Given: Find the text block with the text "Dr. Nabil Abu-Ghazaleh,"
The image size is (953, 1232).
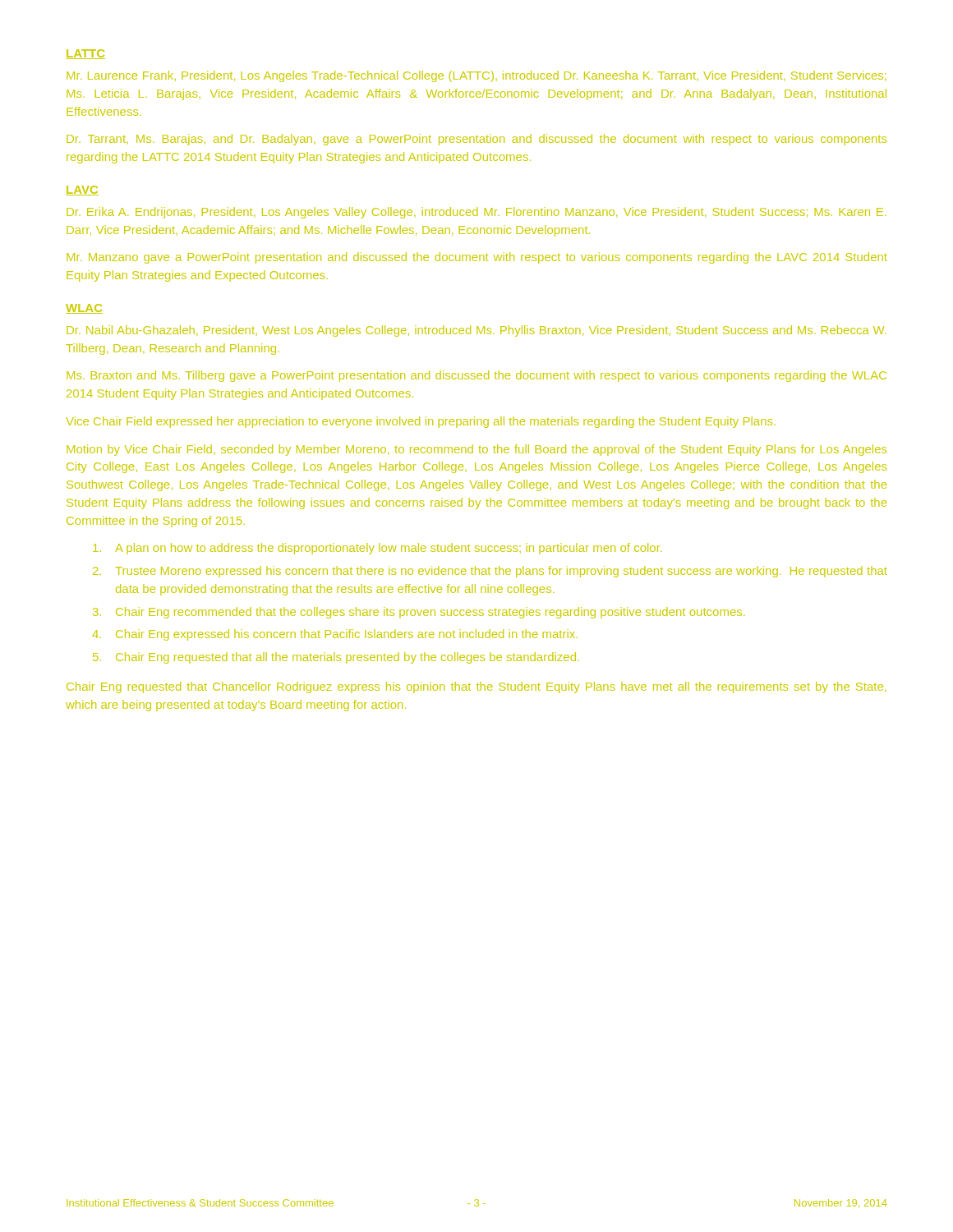Looking at the screenshot, I should tap(476, 338).
